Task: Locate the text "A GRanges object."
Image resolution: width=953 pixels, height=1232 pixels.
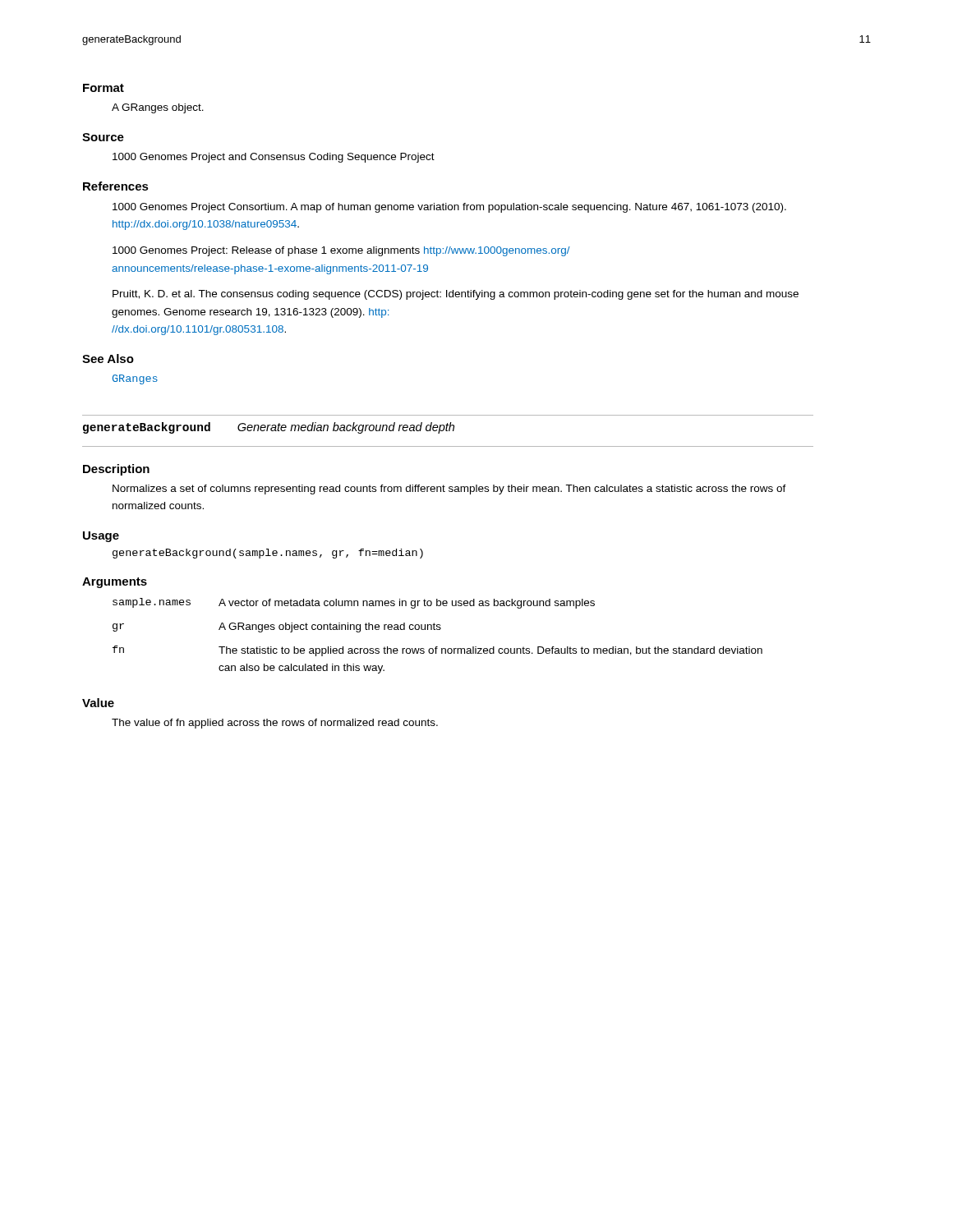Action: pos(158,107)
